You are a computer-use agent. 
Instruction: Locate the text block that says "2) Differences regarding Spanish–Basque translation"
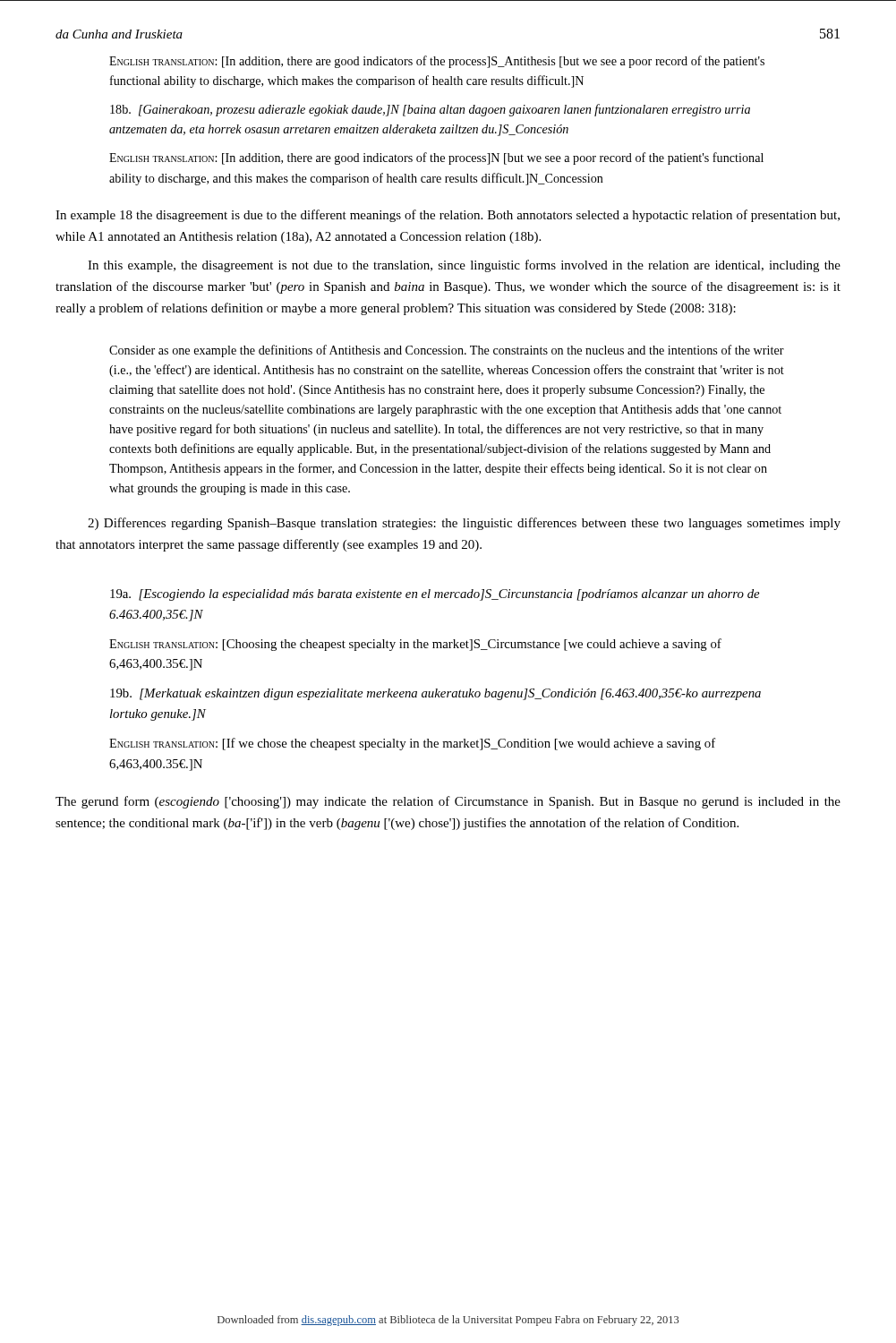click(x=448, y=533)
